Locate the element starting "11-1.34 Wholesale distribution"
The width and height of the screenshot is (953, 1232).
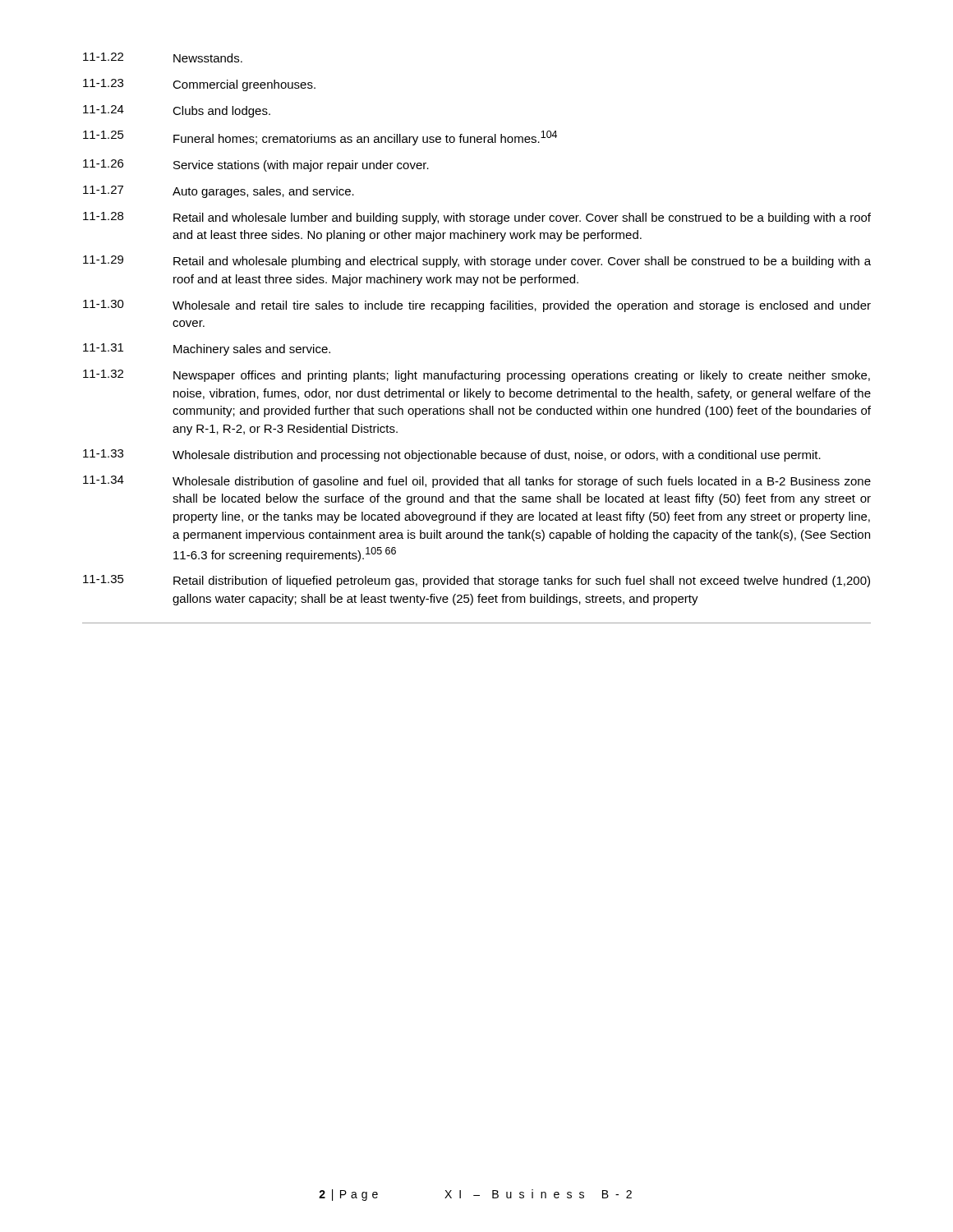point(476,518)
